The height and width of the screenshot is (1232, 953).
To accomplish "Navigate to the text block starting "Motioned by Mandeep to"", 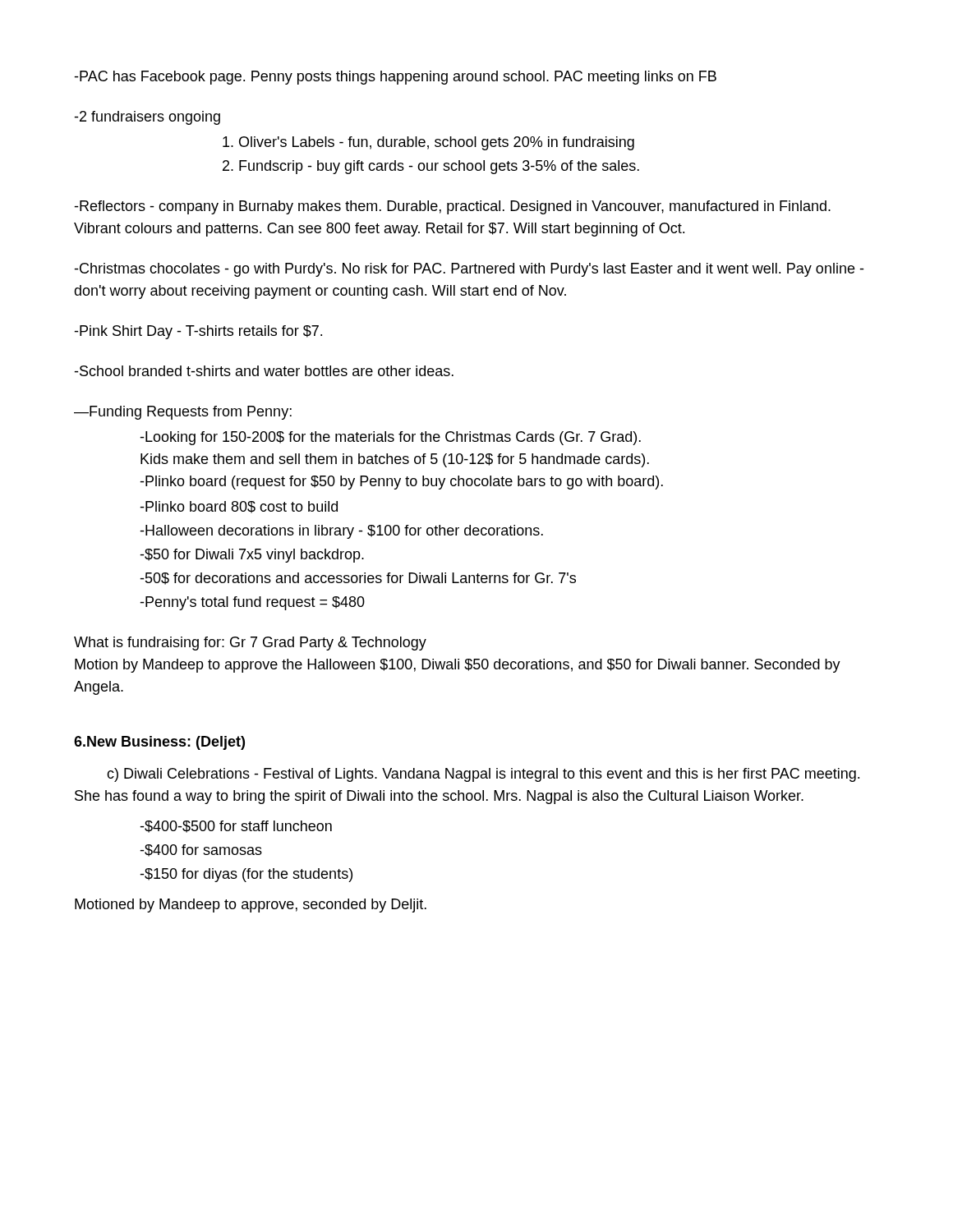I will [251, 904].
